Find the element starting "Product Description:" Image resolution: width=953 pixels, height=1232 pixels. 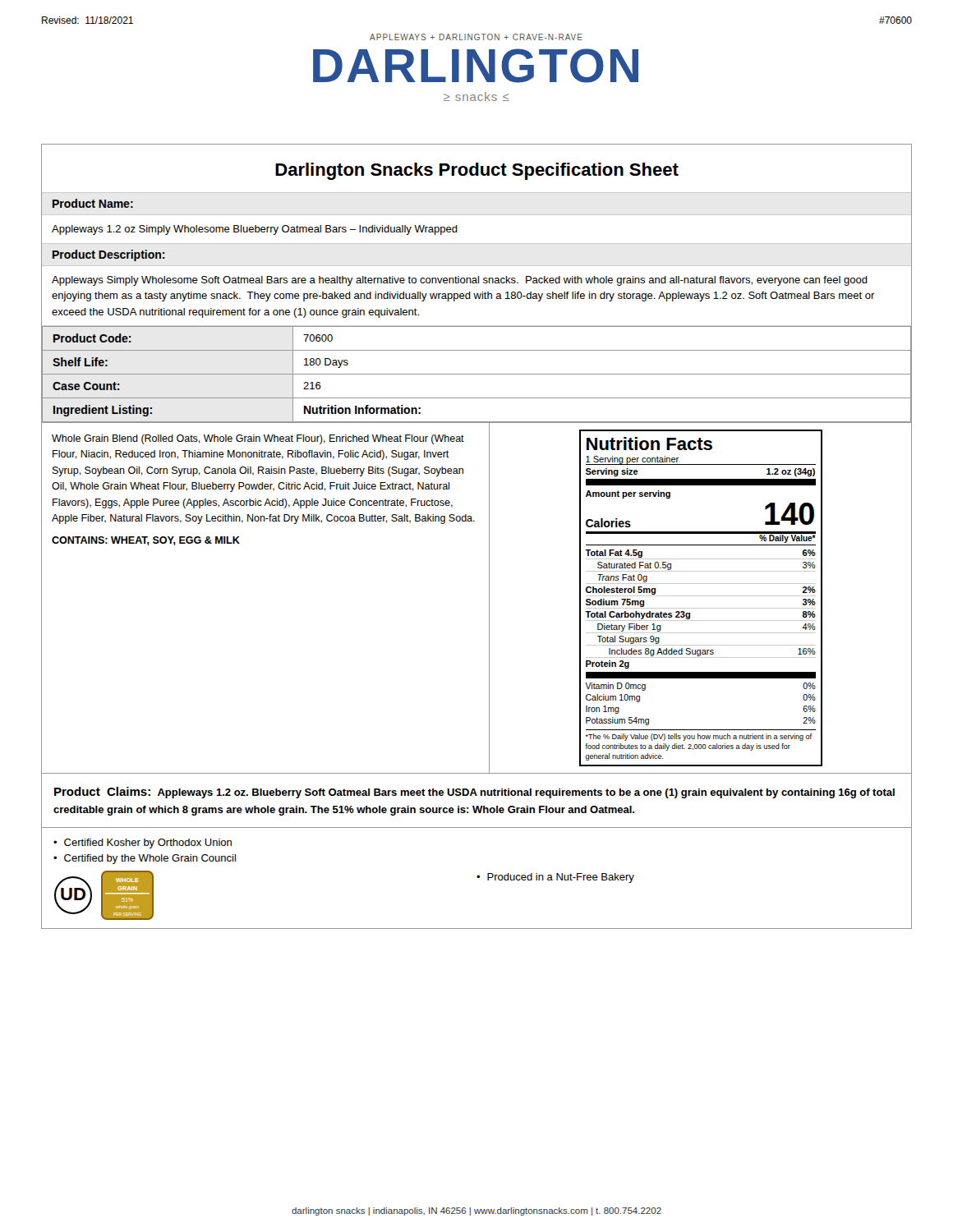click(109, 254)
